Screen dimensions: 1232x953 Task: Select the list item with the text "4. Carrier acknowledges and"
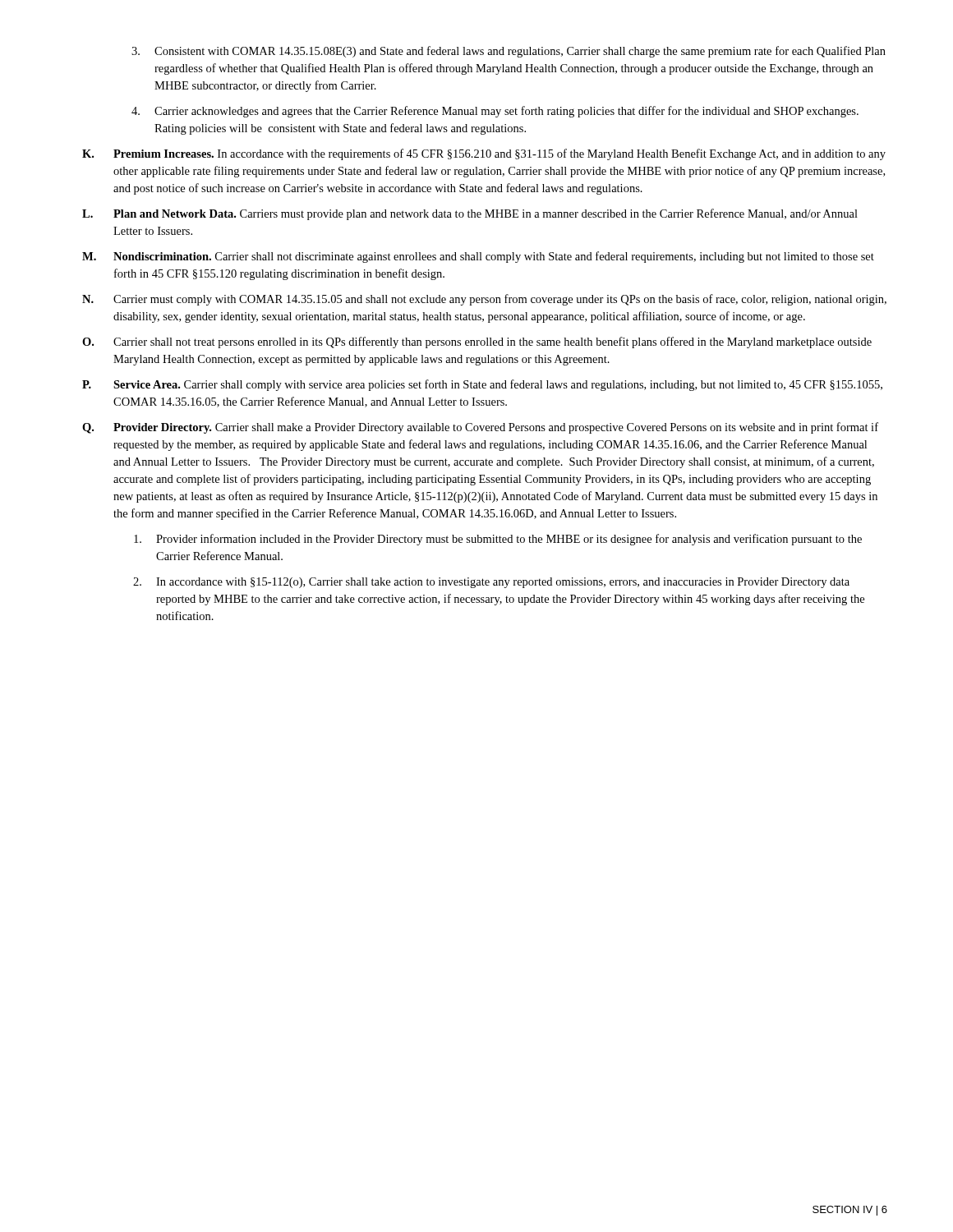(x=509, y=120)
